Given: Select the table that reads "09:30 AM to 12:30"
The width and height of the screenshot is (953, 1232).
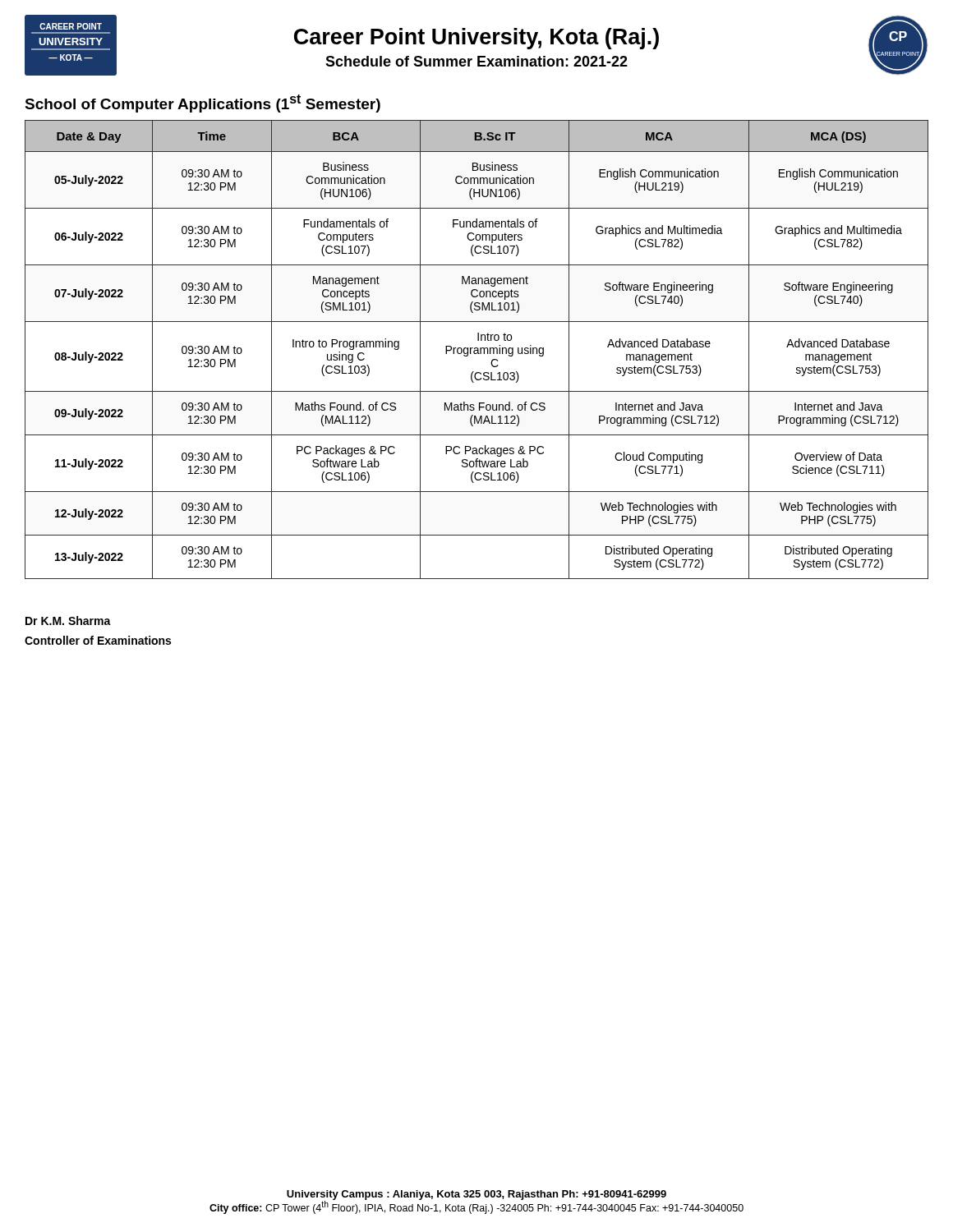Looking at the screenshot, I should [x=476, y=350].
